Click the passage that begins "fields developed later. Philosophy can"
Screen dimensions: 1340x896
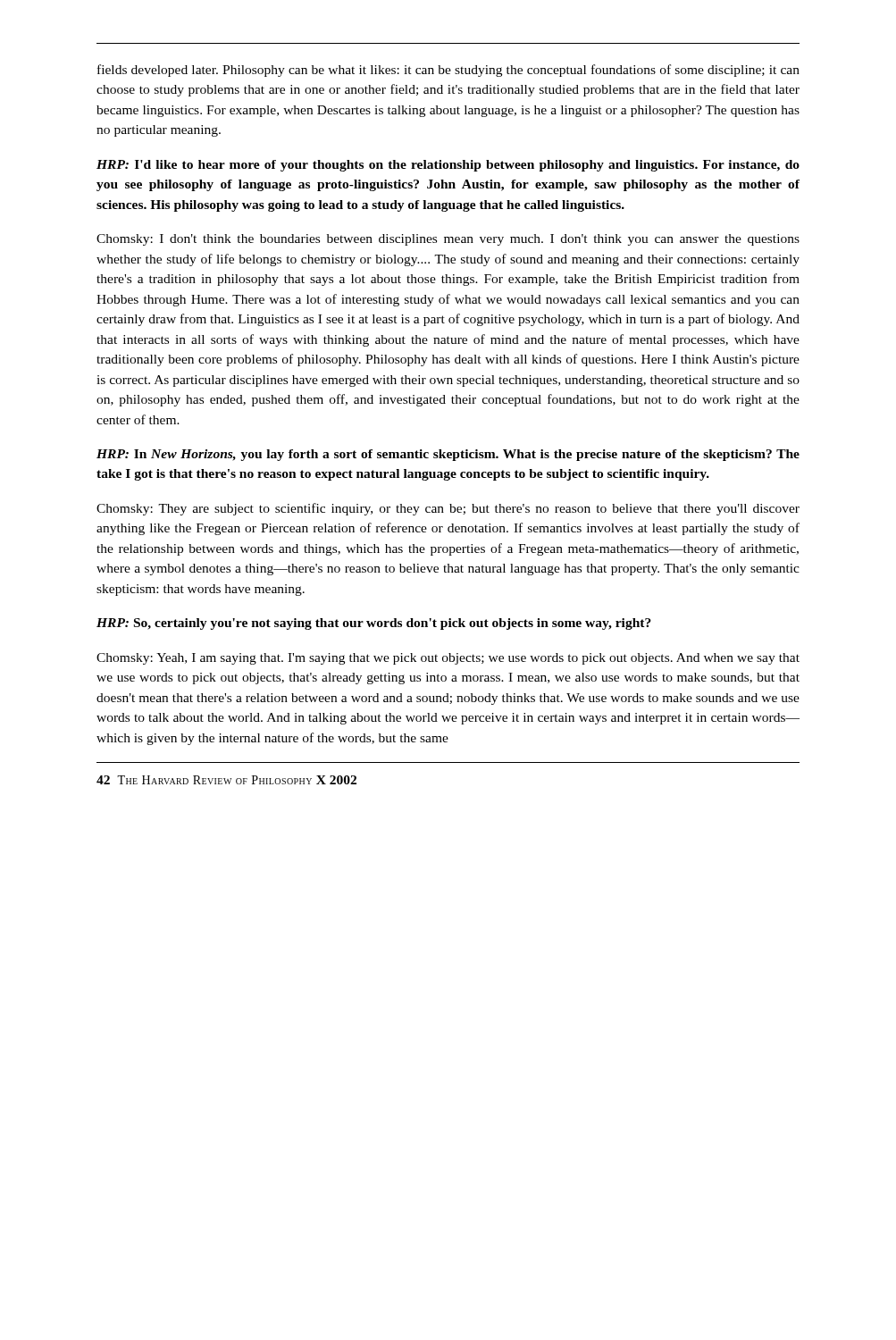(x=448, y=99)
